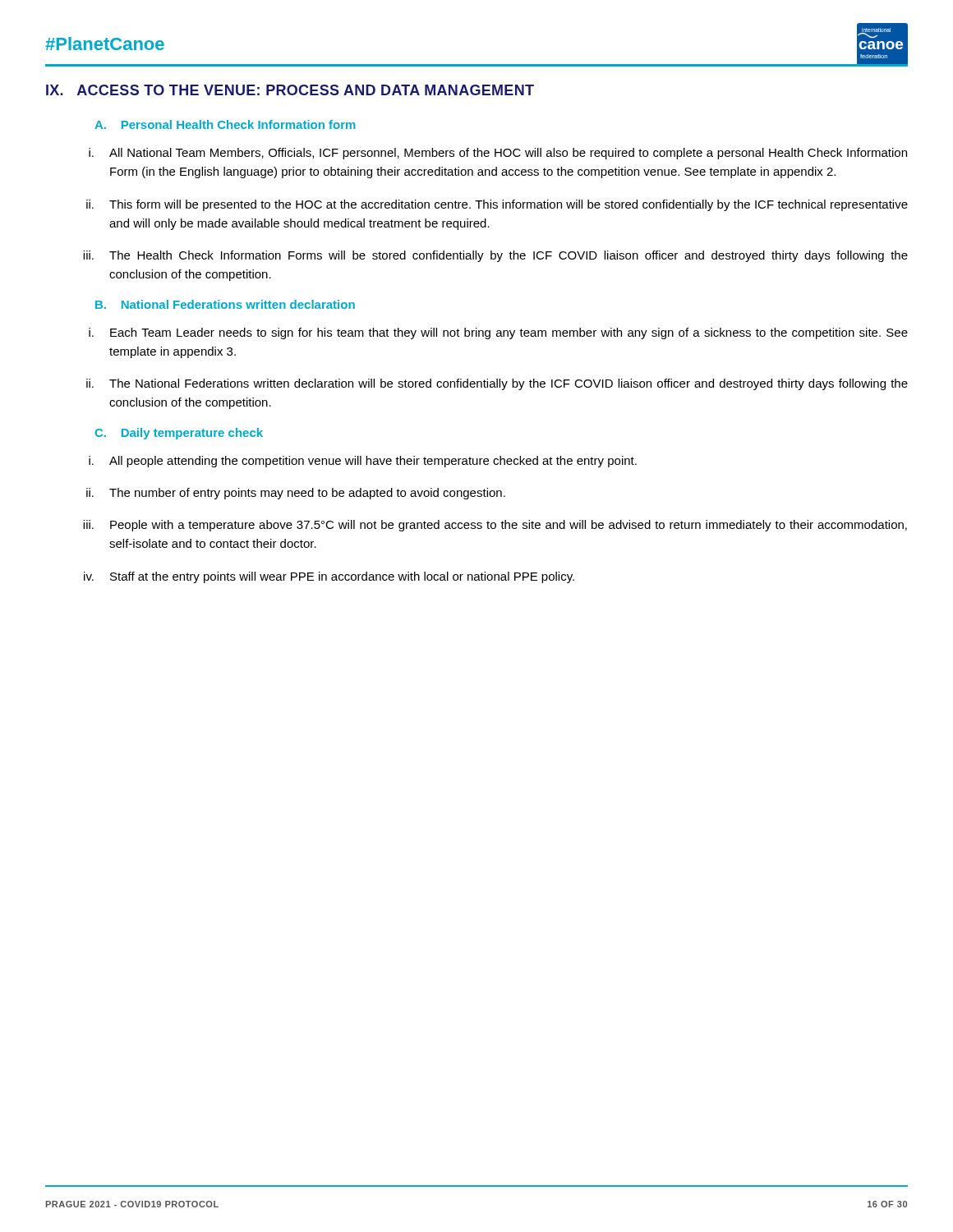Locate the list item with the text "iii. The Health"

click(x=476, y=265)
